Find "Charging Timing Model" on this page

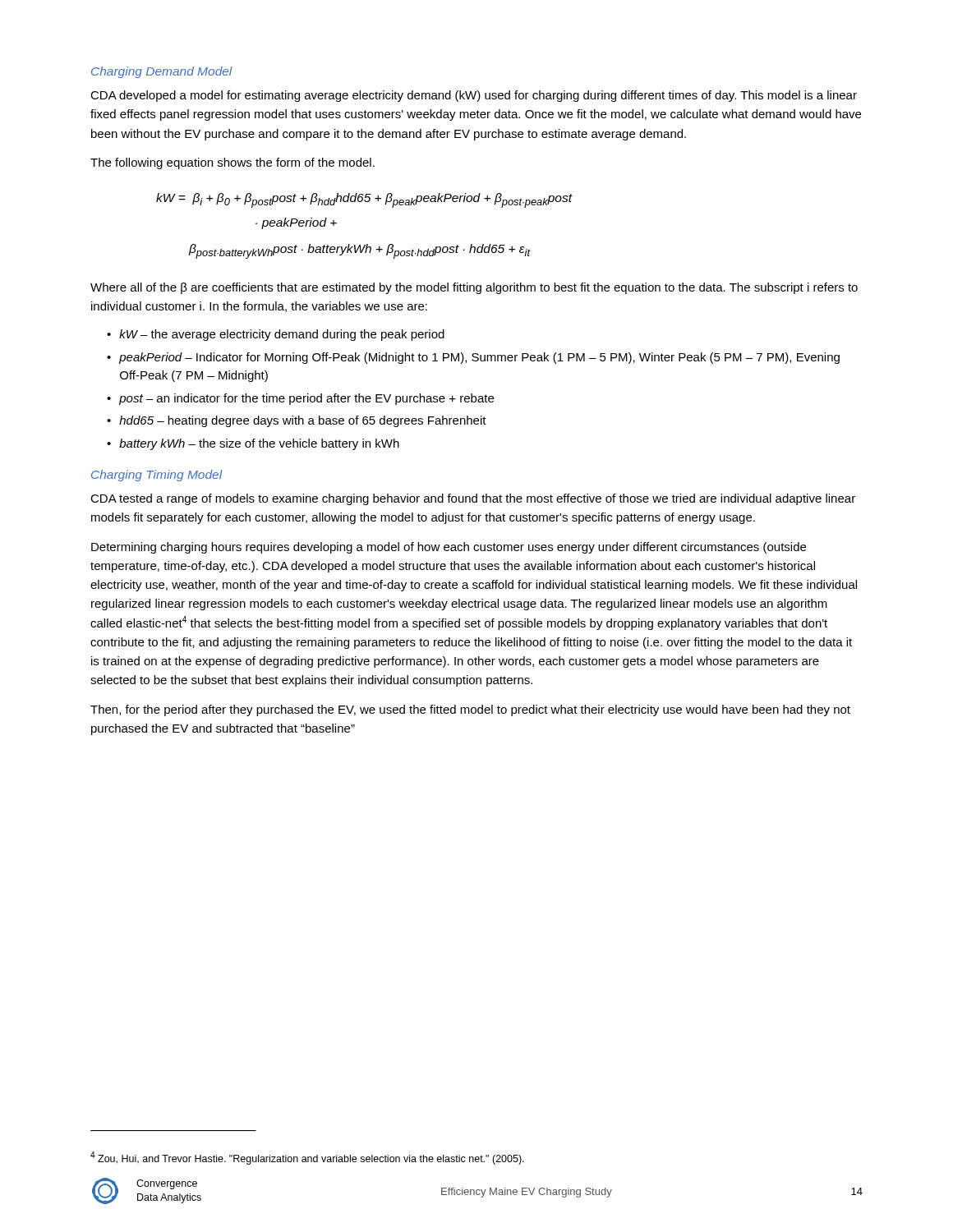[x=156, y=474]
